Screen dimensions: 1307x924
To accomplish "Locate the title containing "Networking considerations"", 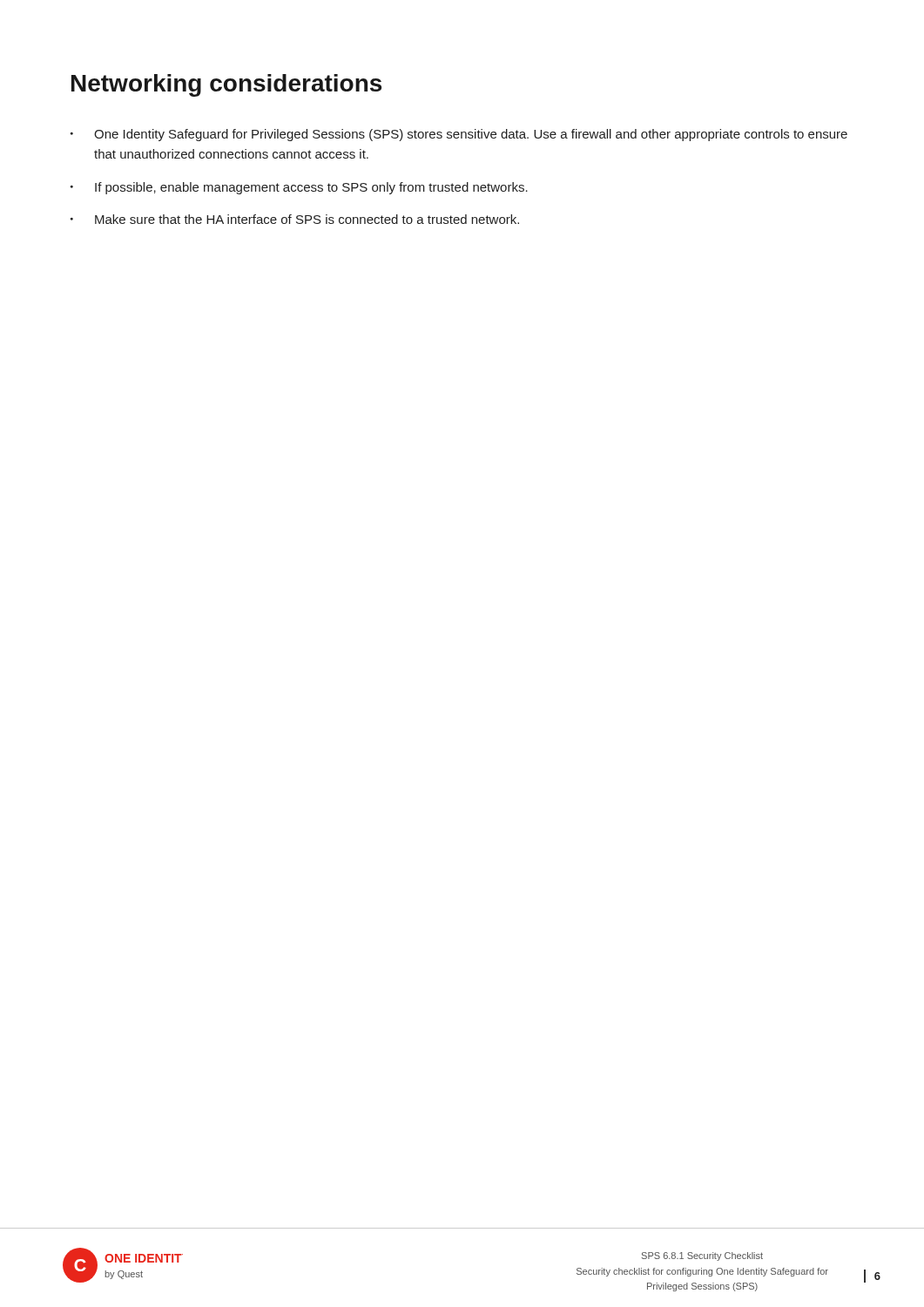I will point(226,83).
